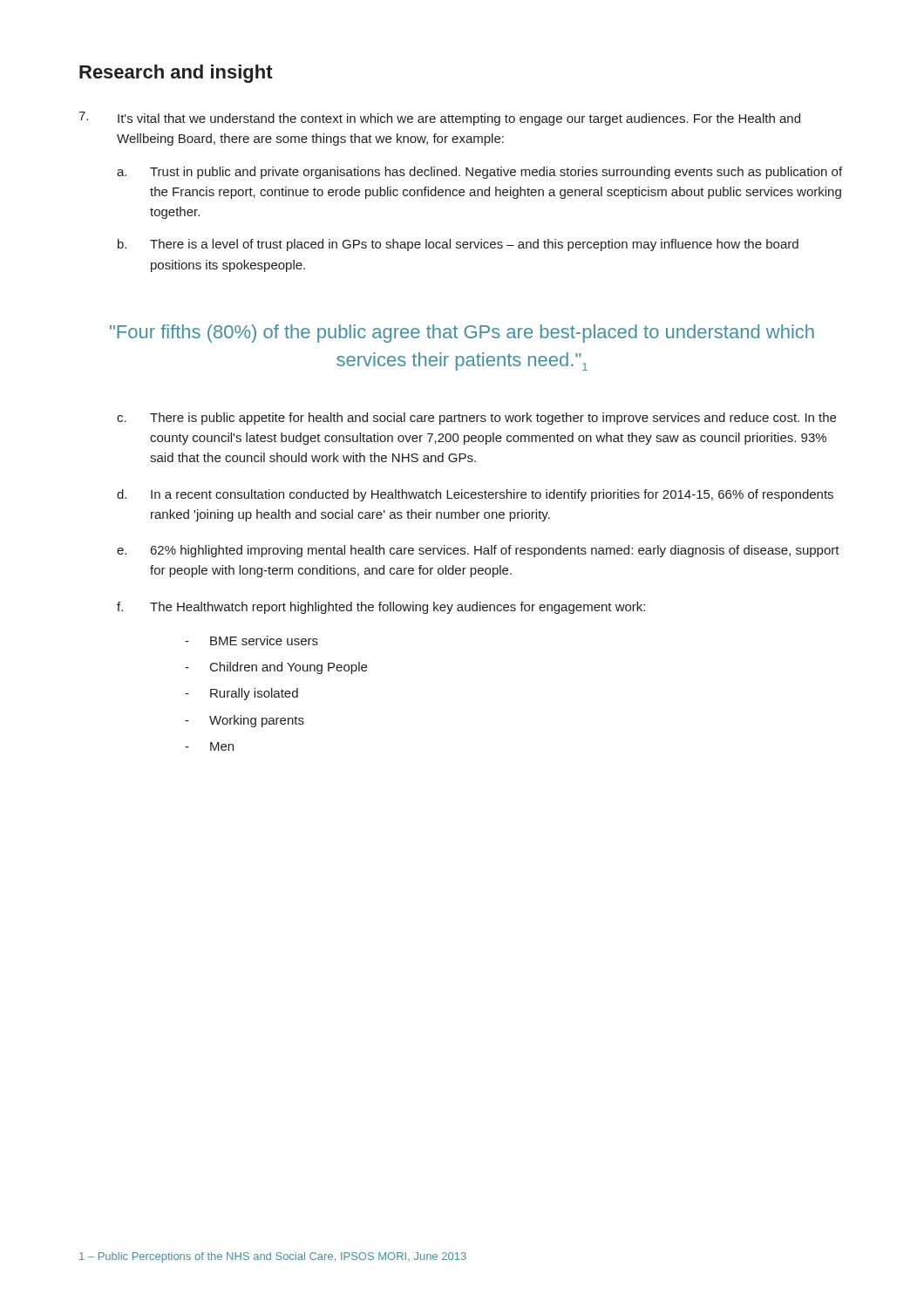The width and height of the screenshot is (924, 1308).
Task: Click on the text starting "a. Trust in public"
Action: coord(481,191)
